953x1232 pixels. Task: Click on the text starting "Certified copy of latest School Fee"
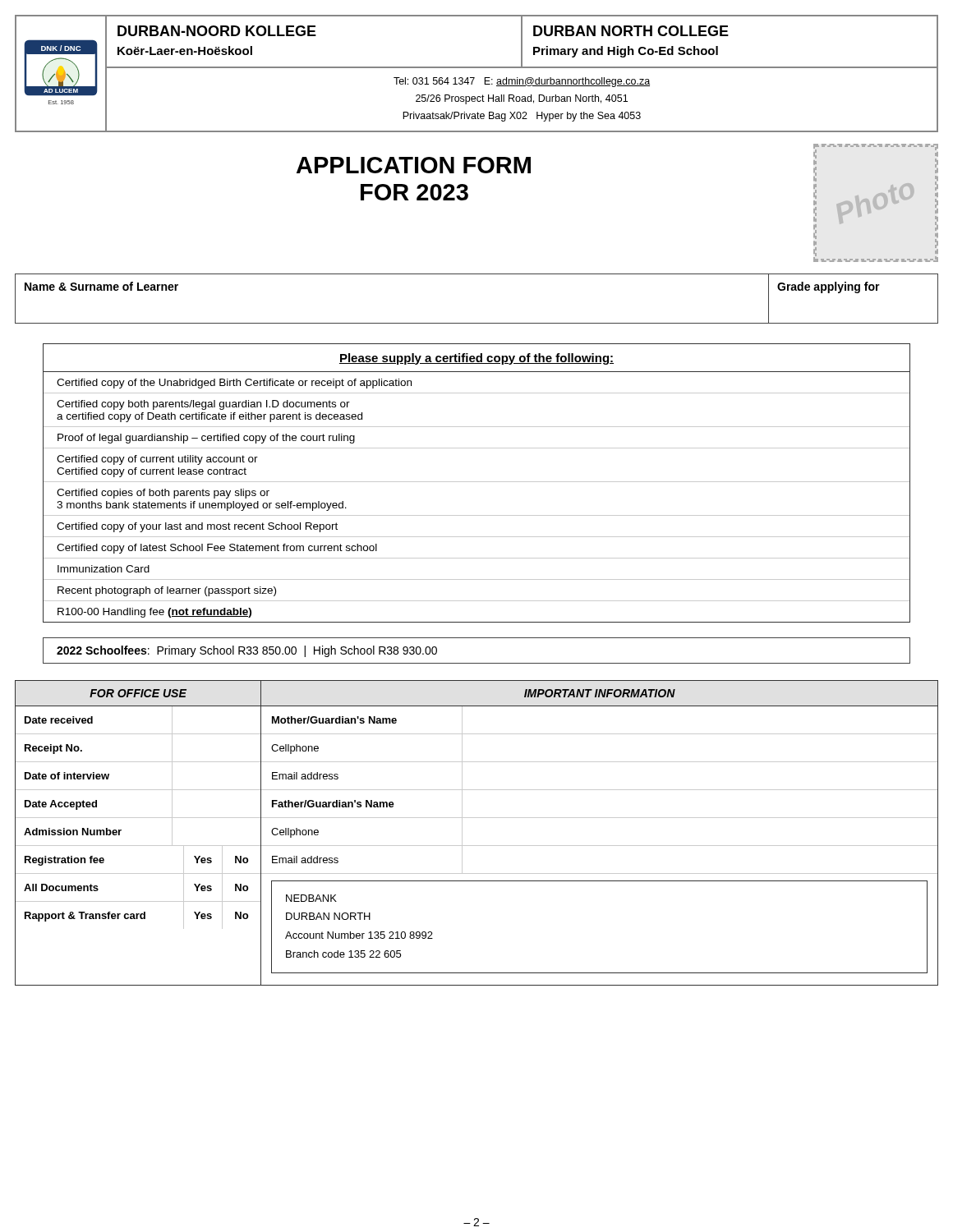pyautogui.click(x=476, y=547)
